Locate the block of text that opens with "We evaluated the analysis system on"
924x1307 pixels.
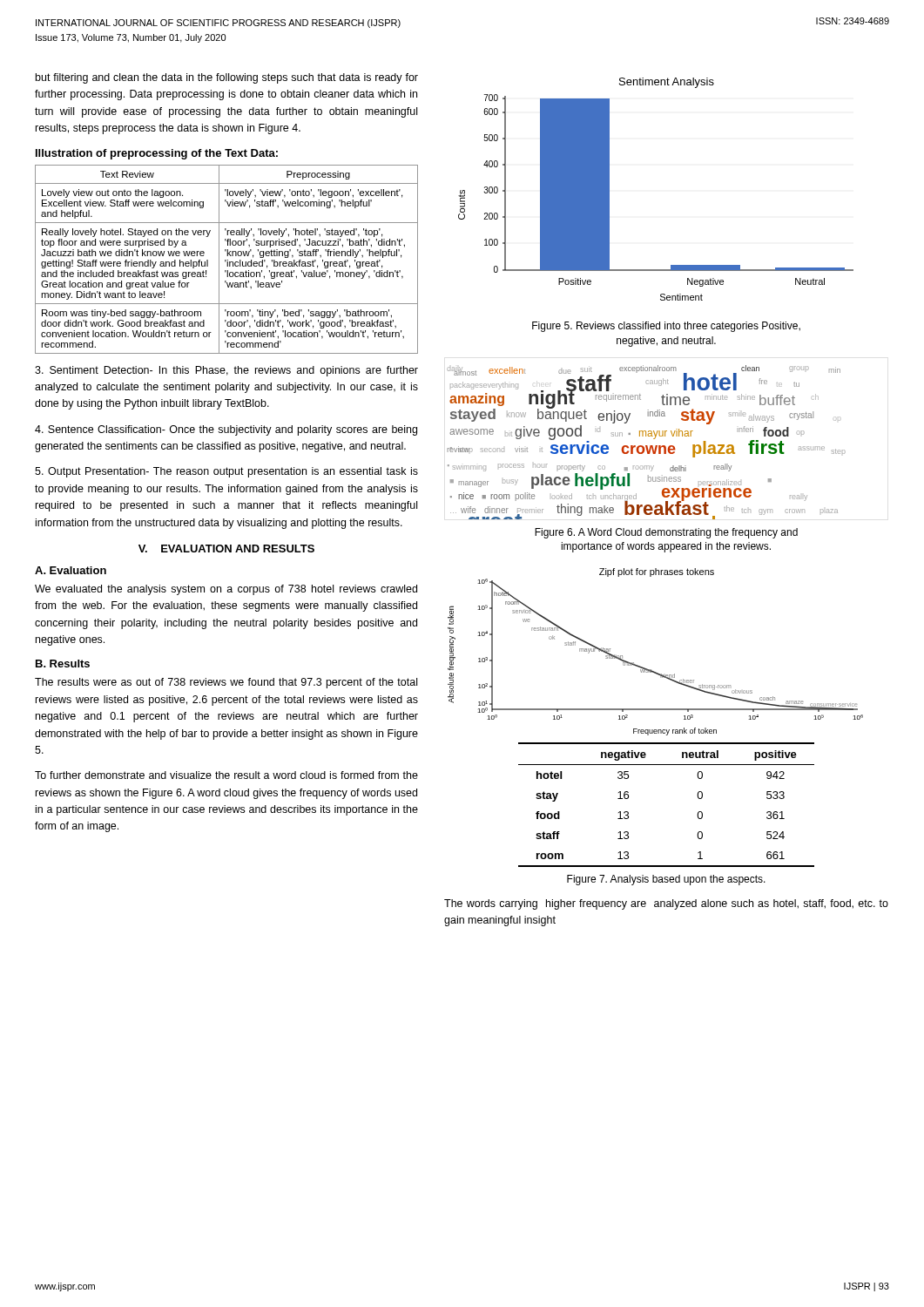226,614
